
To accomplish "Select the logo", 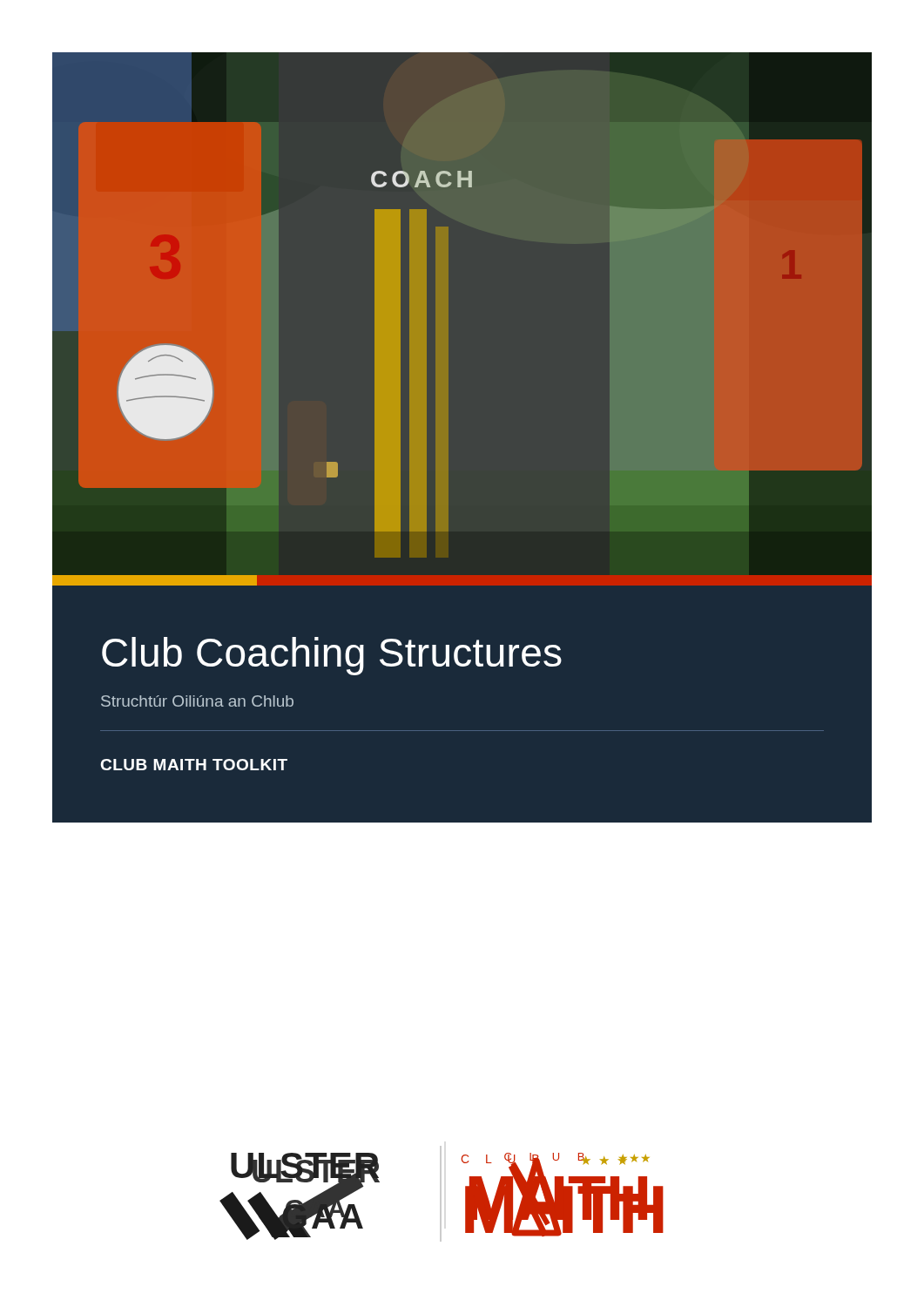I will tap(462, 1185).
